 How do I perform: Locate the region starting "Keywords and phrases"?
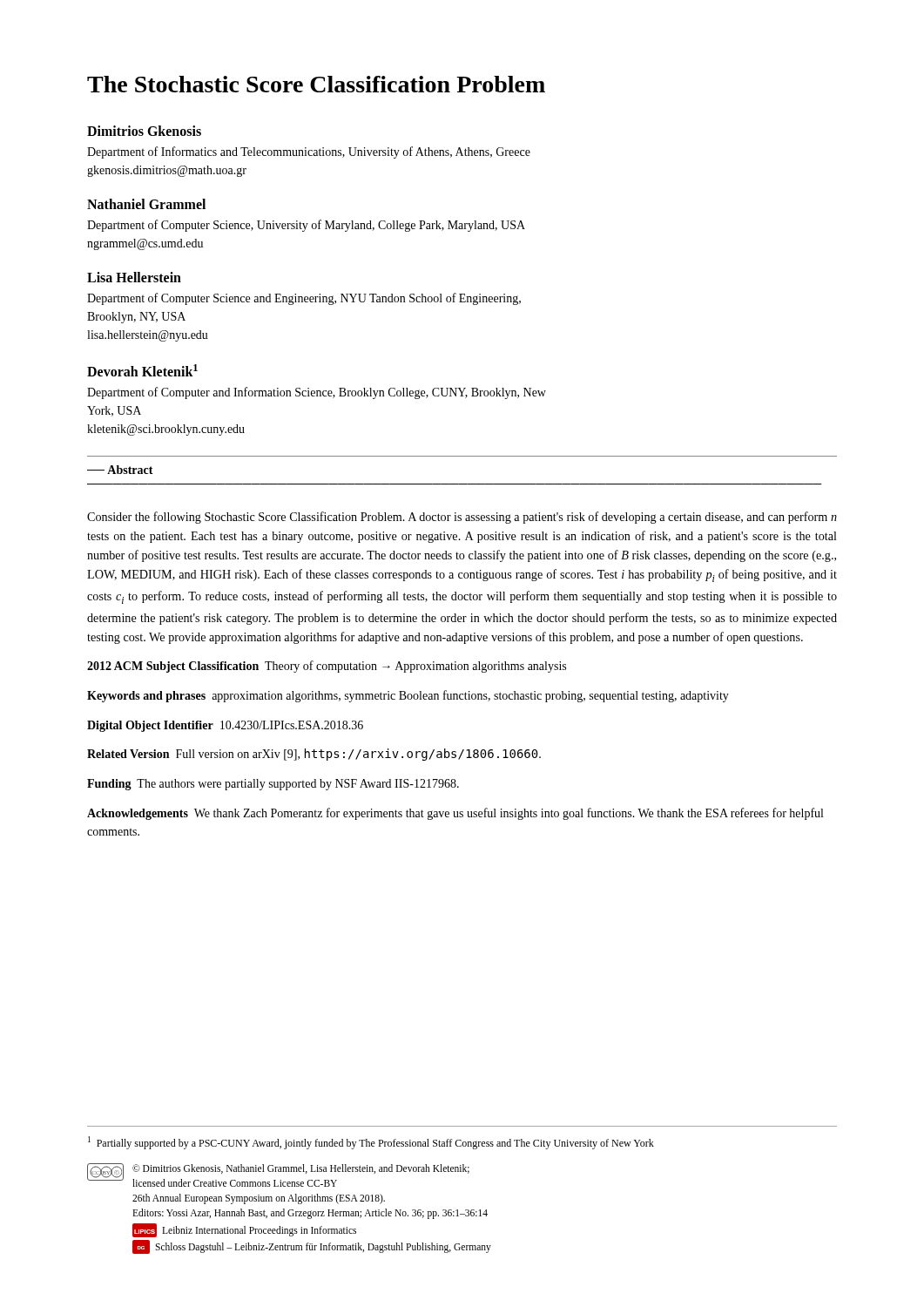coord(462,696)
